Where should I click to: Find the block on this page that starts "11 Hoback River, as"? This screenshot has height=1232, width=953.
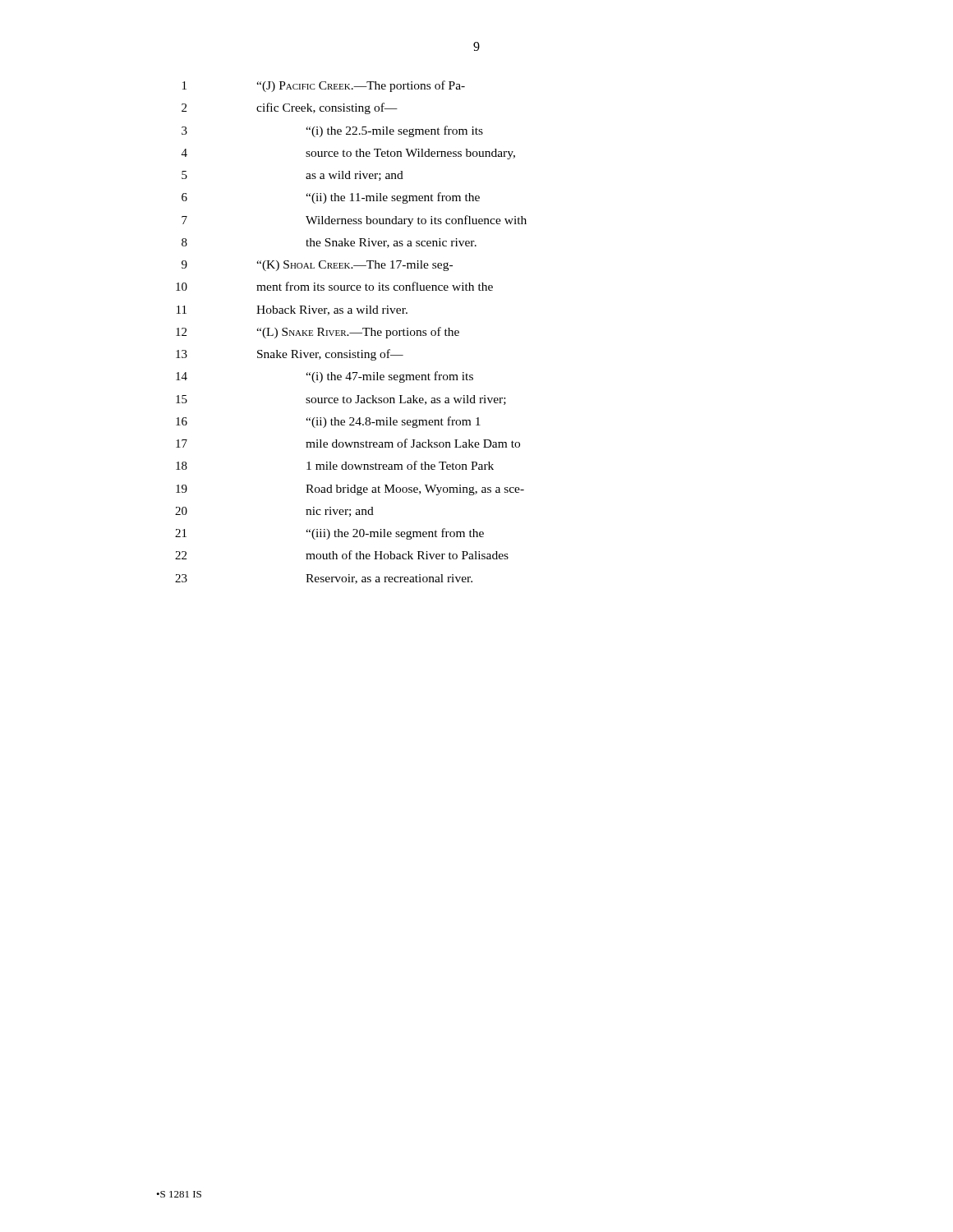[292, 310]
